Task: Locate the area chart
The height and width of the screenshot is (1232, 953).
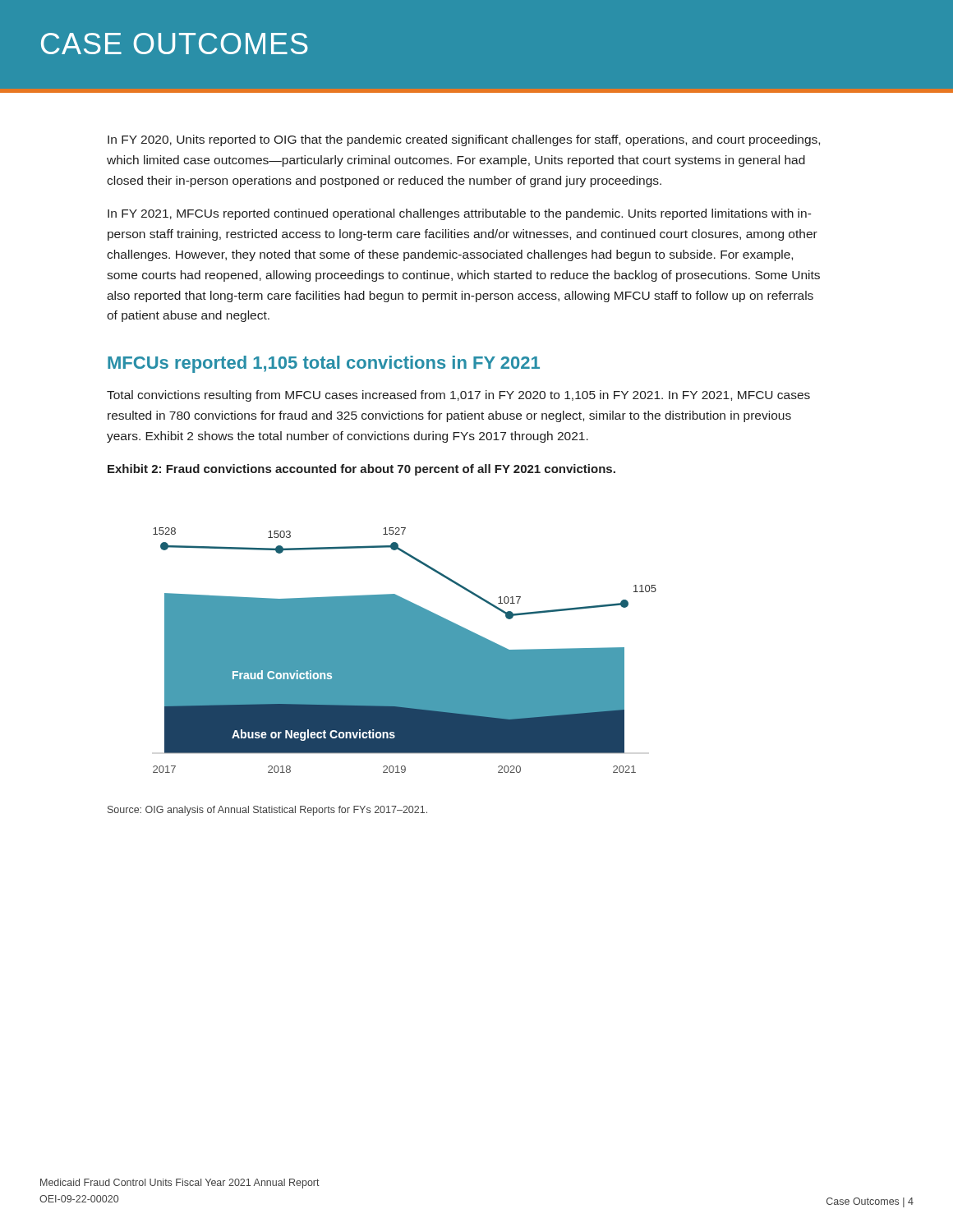Action: click(x=444, y=644)
